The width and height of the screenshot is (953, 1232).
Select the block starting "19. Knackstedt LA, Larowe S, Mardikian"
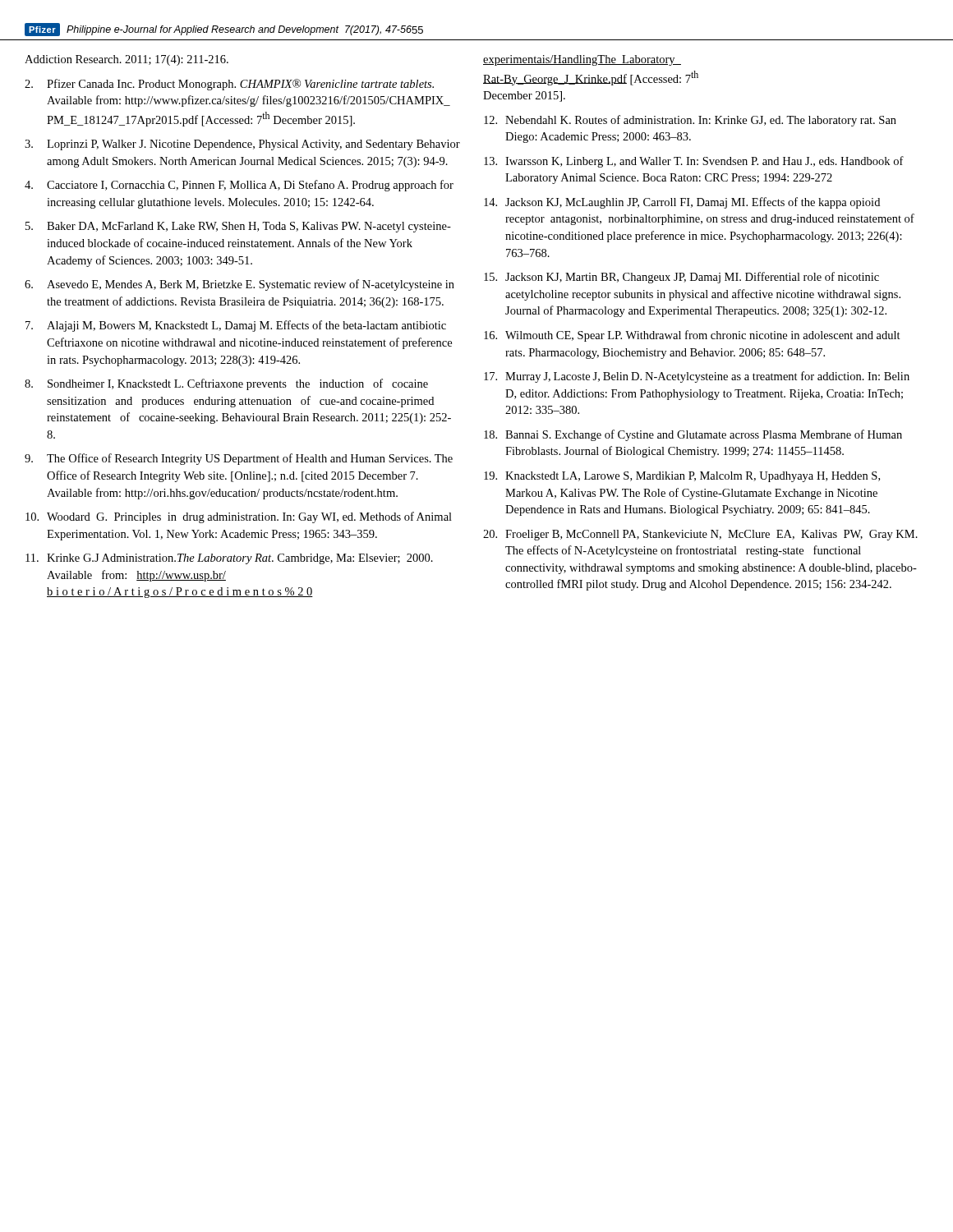point(701,493)
